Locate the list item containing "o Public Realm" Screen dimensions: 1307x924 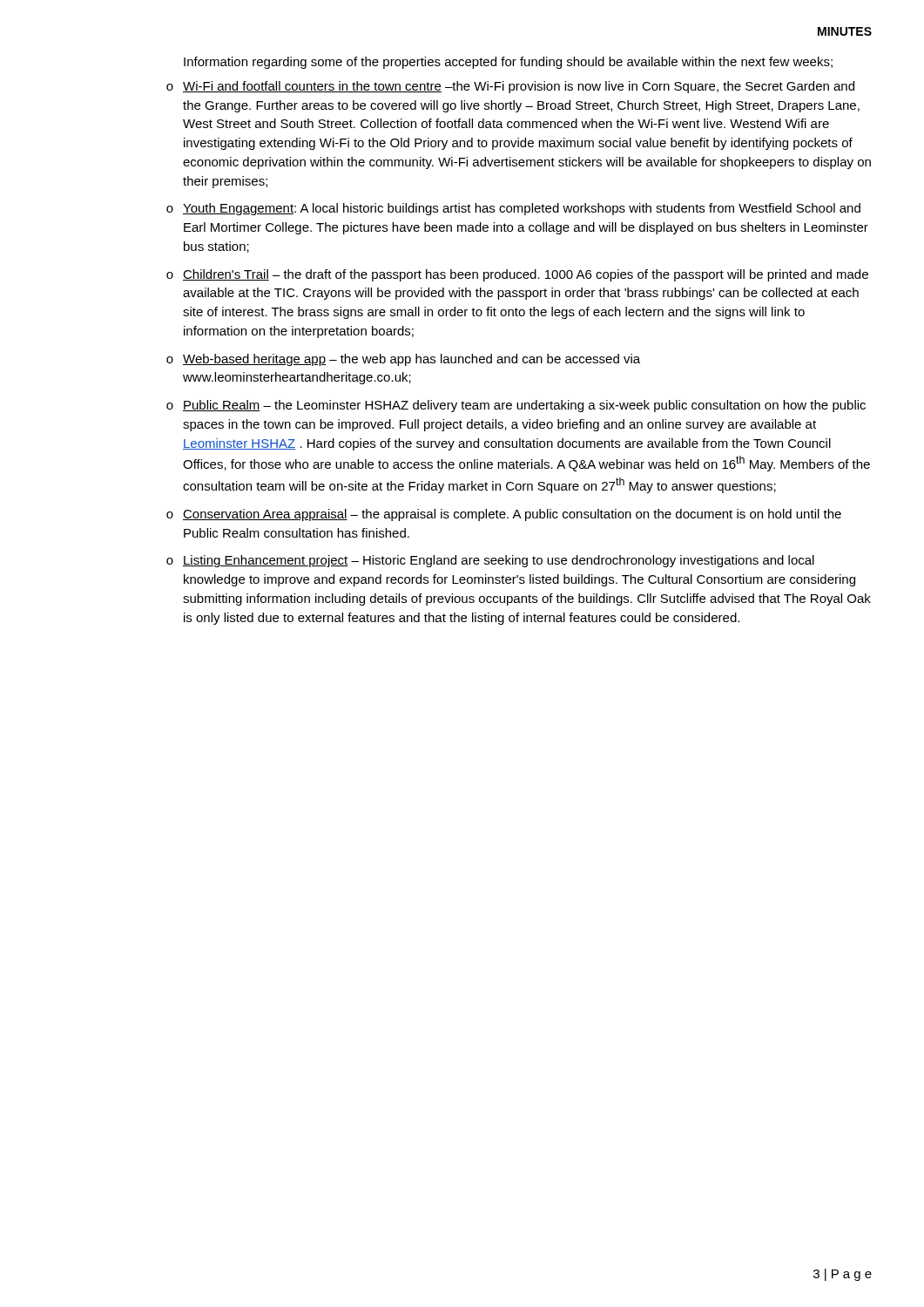(x=514, y=446)
